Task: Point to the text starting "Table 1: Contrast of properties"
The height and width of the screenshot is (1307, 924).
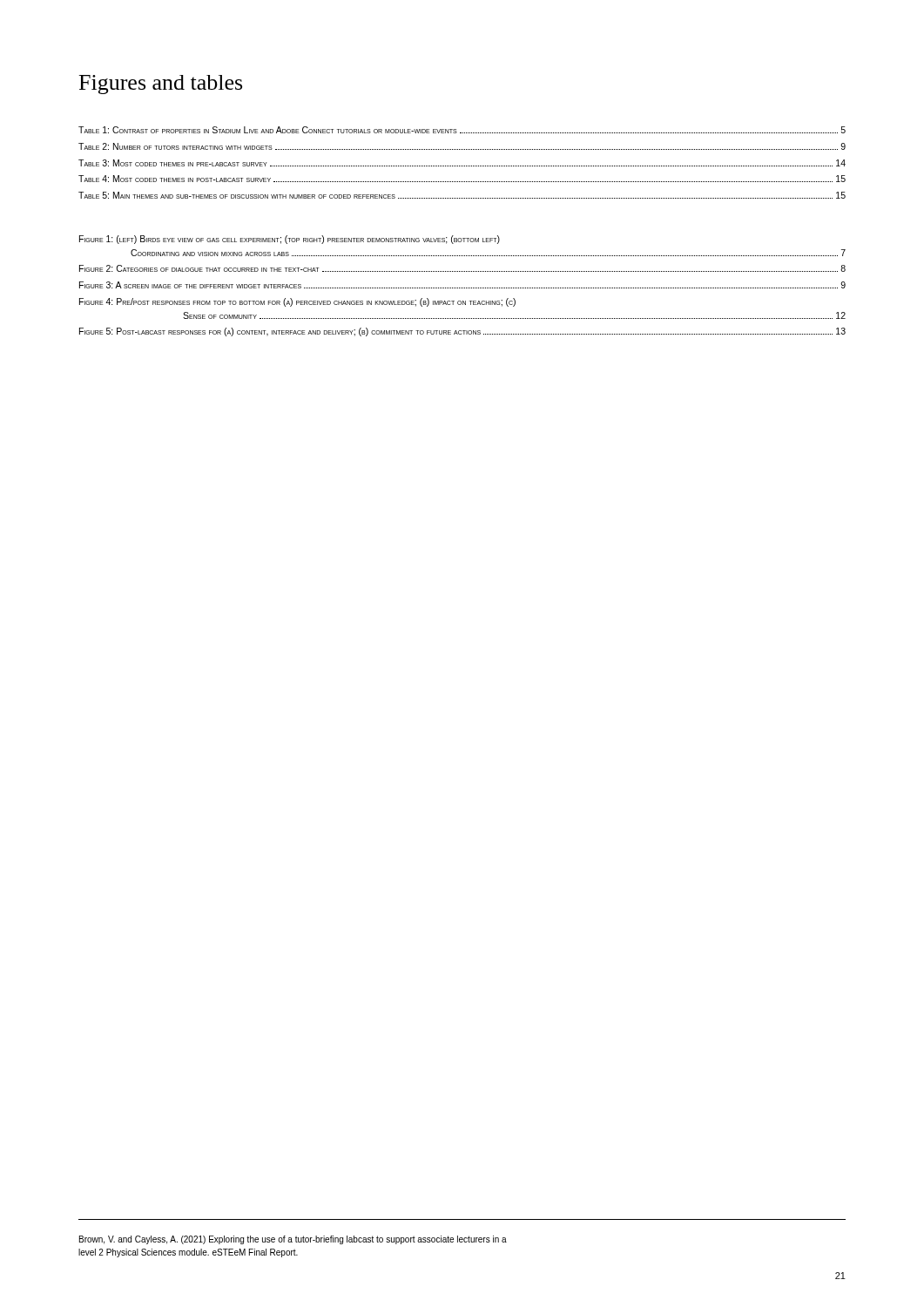Action: (x=462, y=131)
